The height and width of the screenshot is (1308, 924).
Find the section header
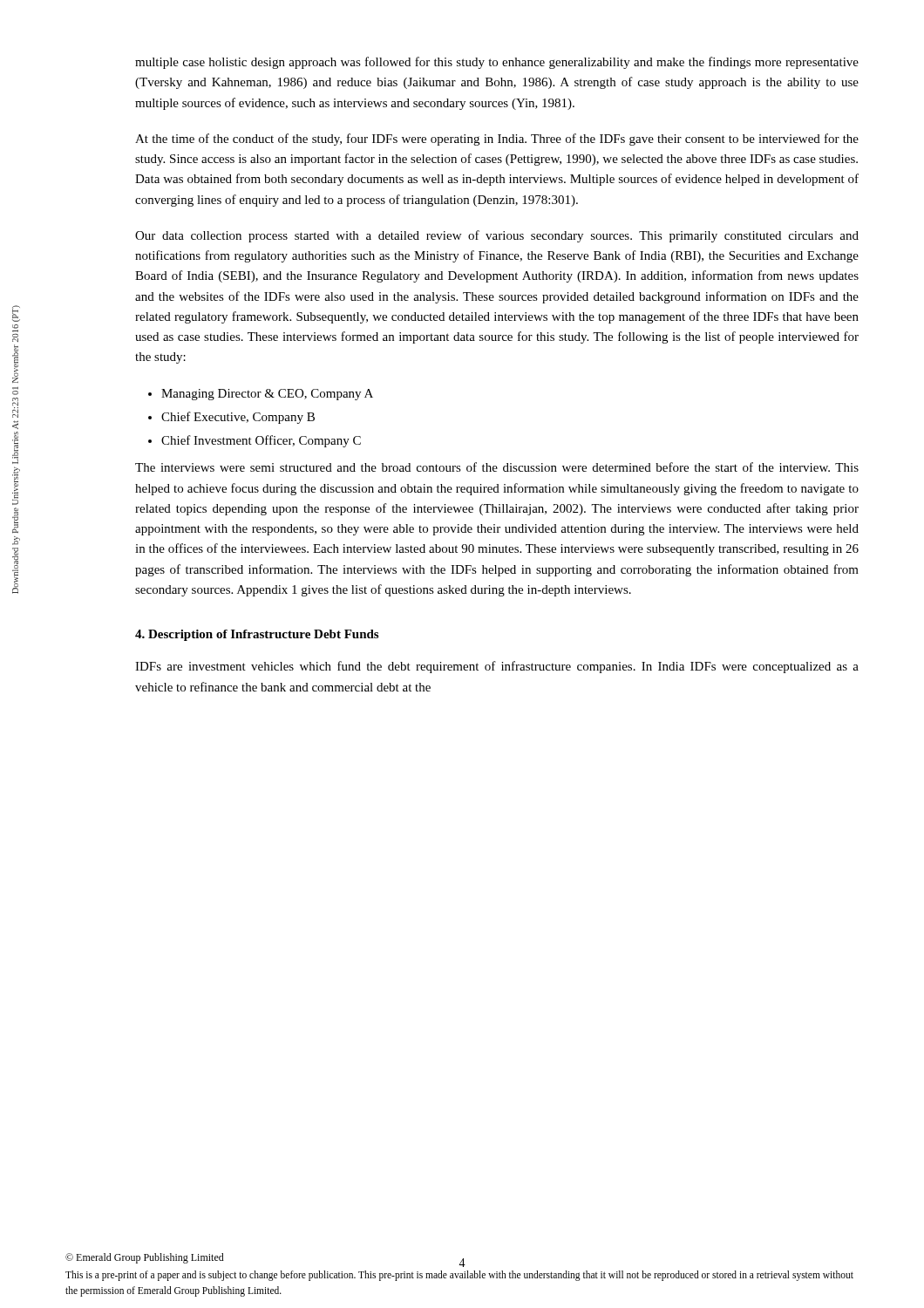point(257,634)
